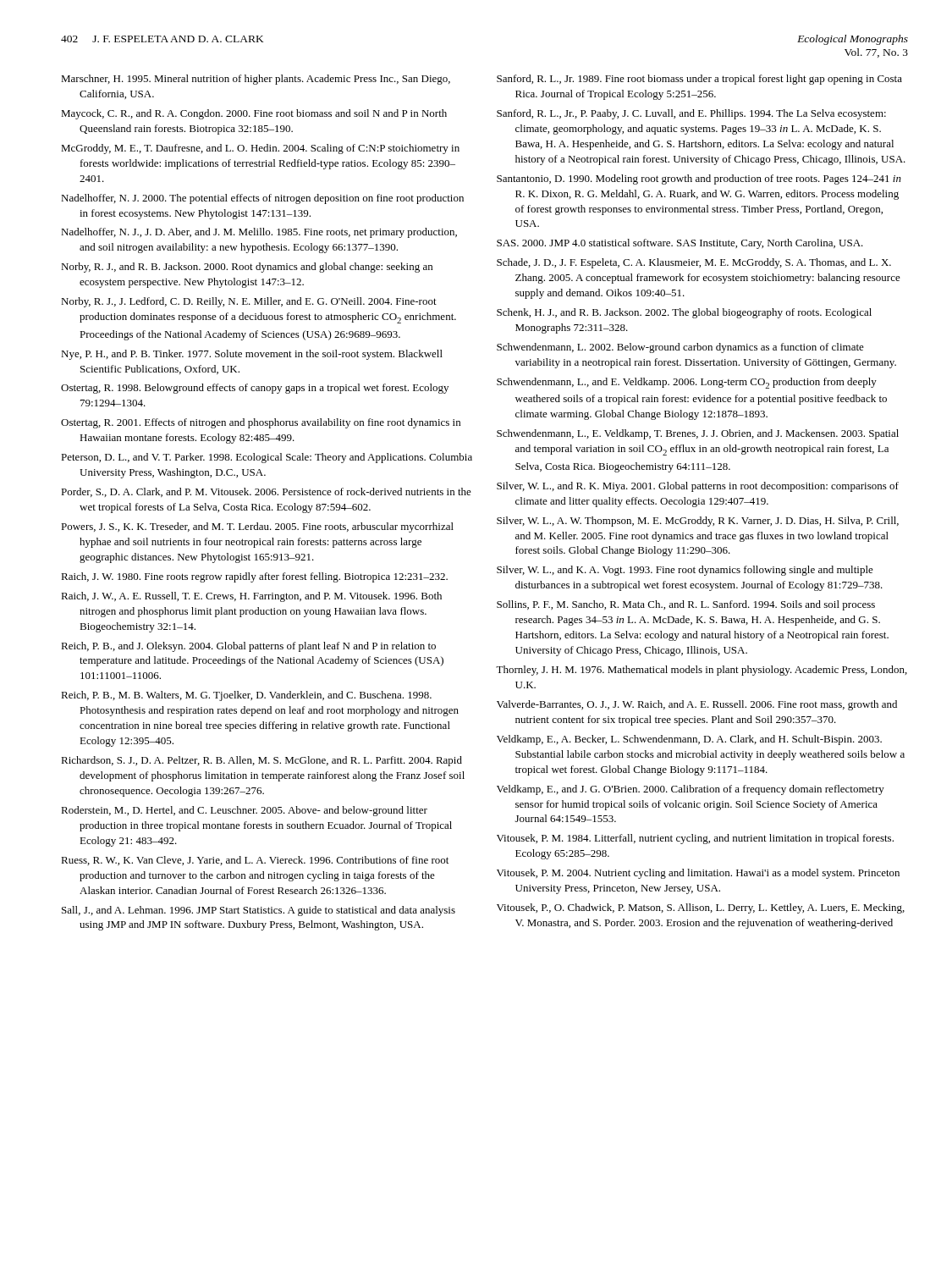Screen dimensions: 1270x952
Task: Find the list item that says "Nye, P. H., and P."
Action: point(252,361)
